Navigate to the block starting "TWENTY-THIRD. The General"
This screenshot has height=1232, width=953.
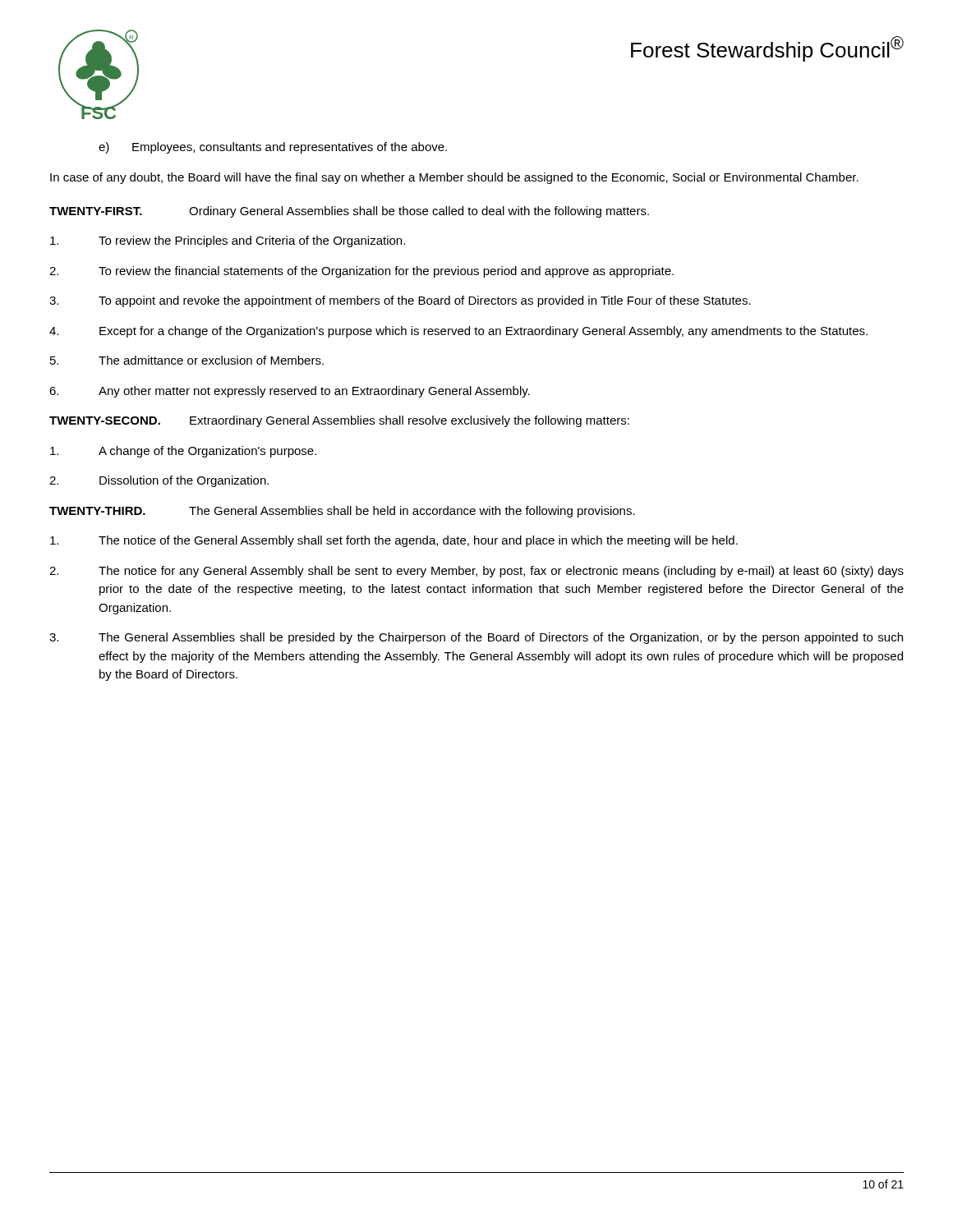click(476, 511)
